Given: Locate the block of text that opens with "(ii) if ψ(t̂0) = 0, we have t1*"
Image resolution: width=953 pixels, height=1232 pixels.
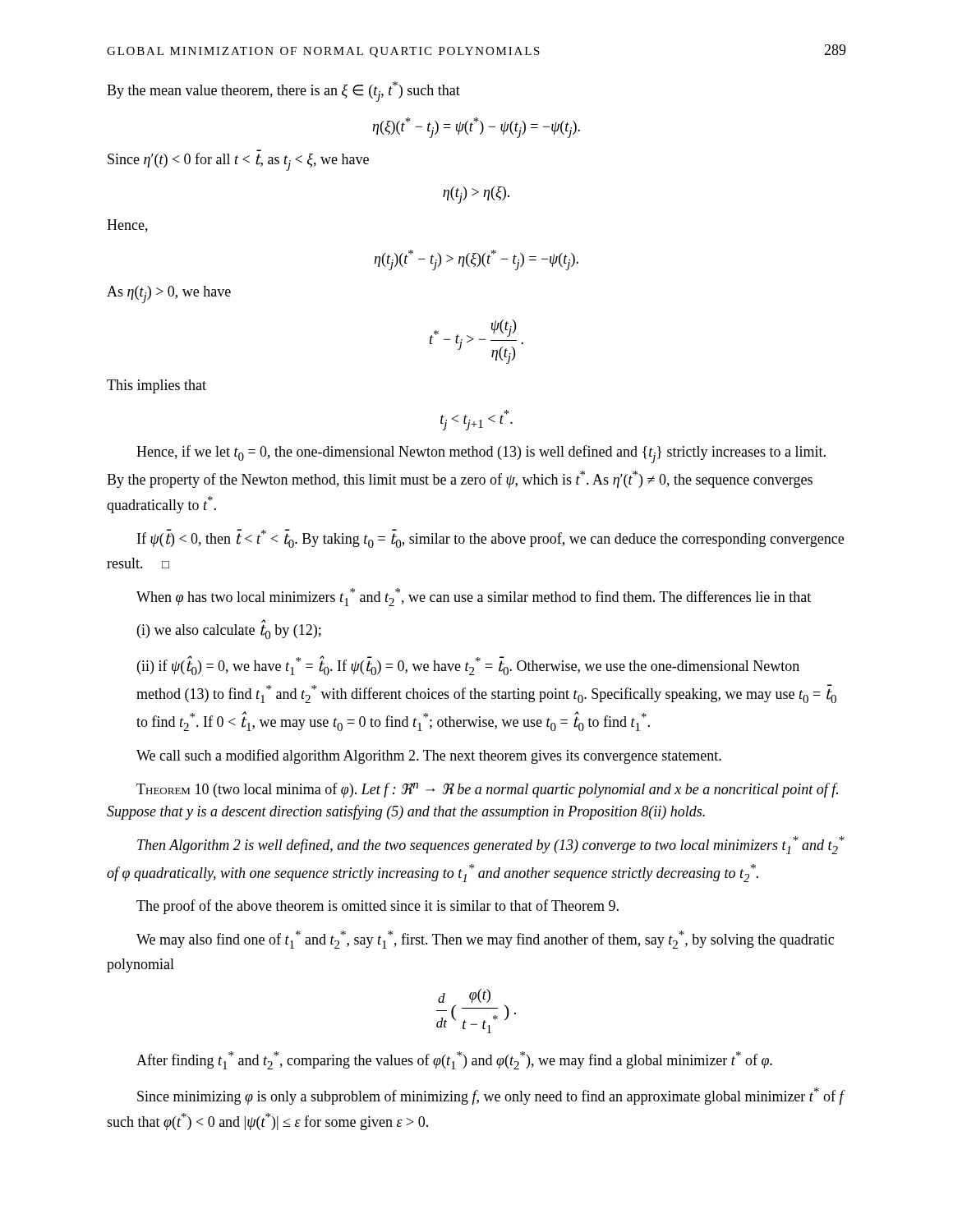Looking at the screenshot, I should (x=491, y=694).
